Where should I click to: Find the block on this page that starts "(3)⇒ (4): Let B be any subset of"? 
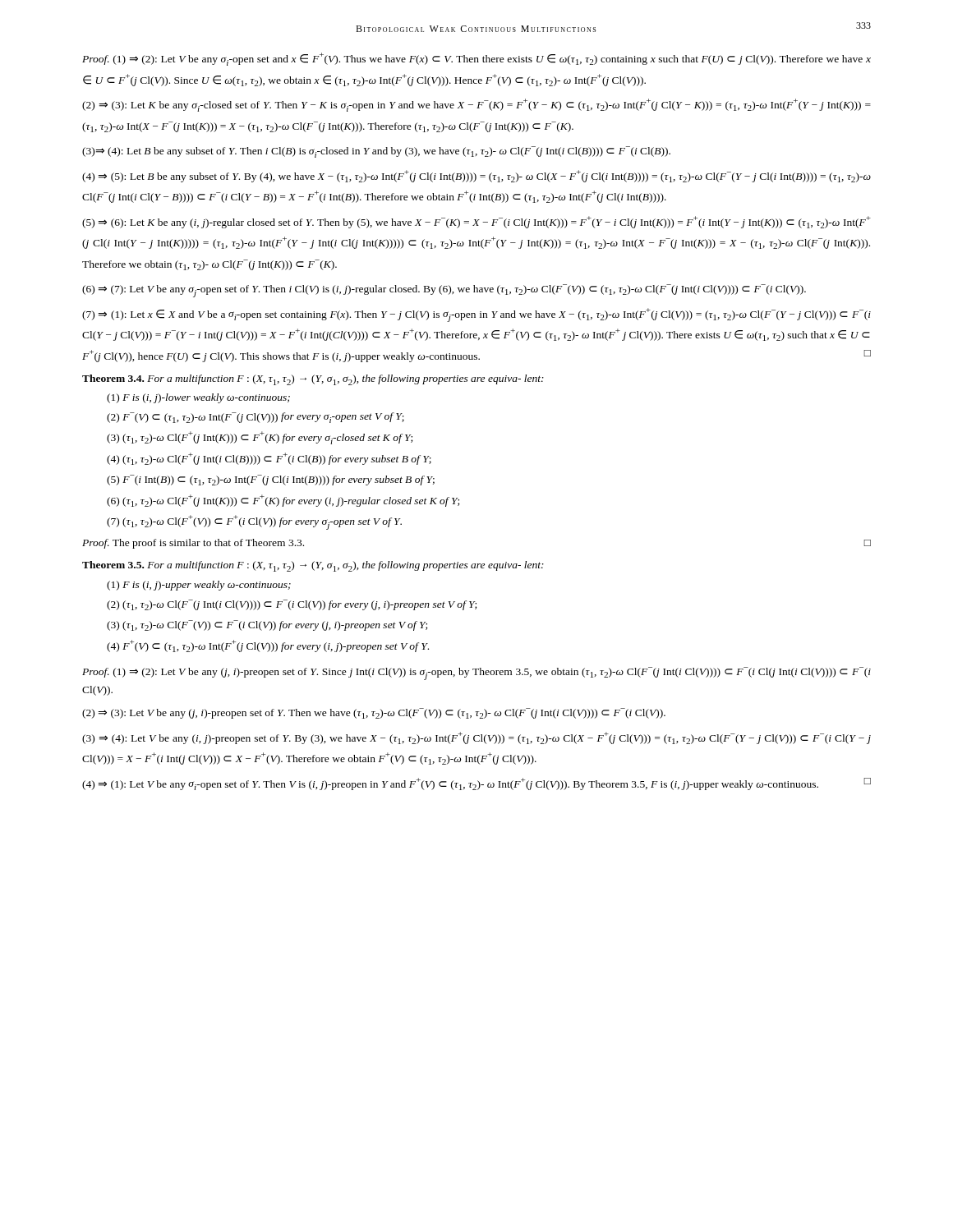click(x=377, y=150)
